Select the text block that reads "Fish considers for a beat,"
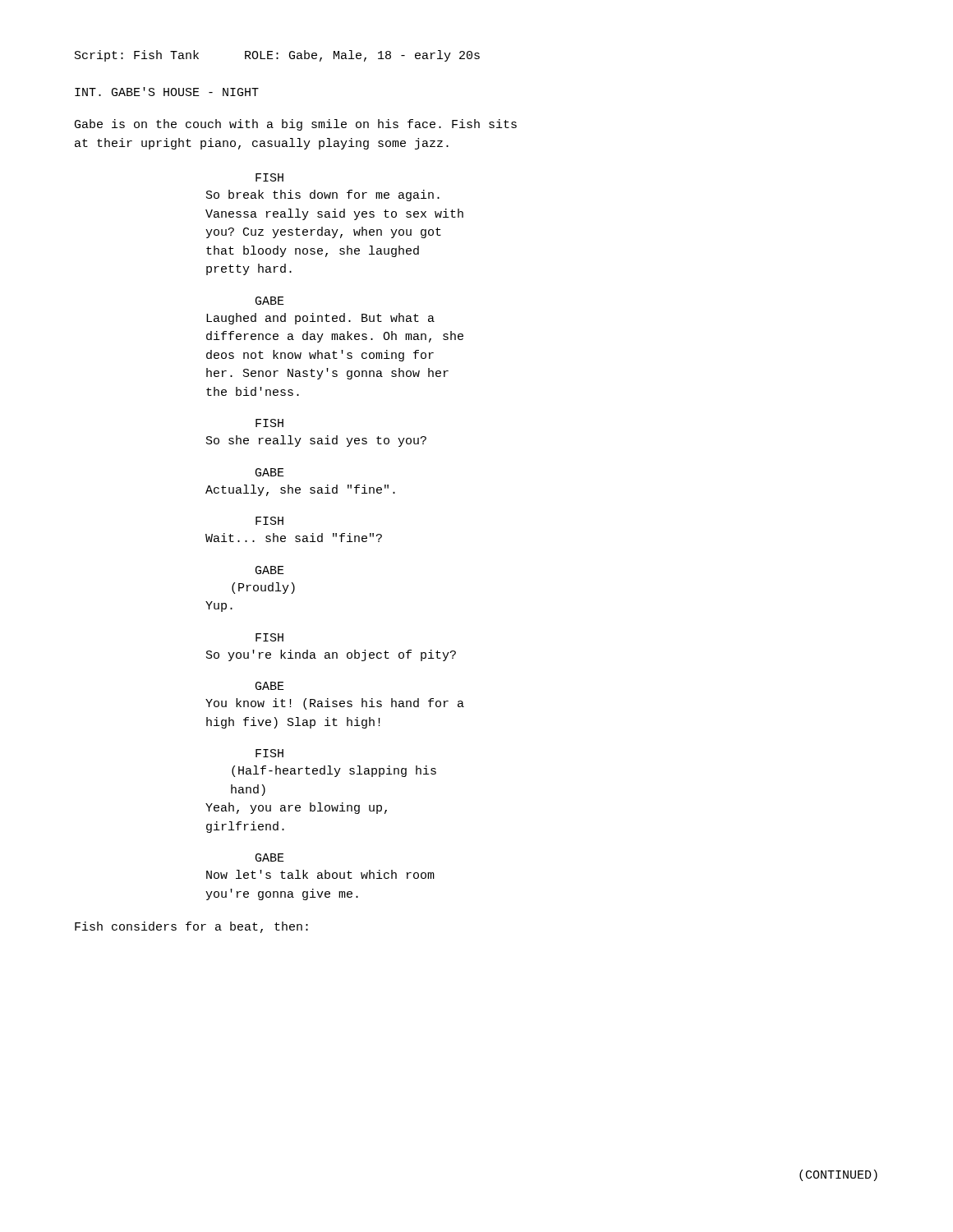This screenshot has width=953, height=1232. tap(192, 928)
